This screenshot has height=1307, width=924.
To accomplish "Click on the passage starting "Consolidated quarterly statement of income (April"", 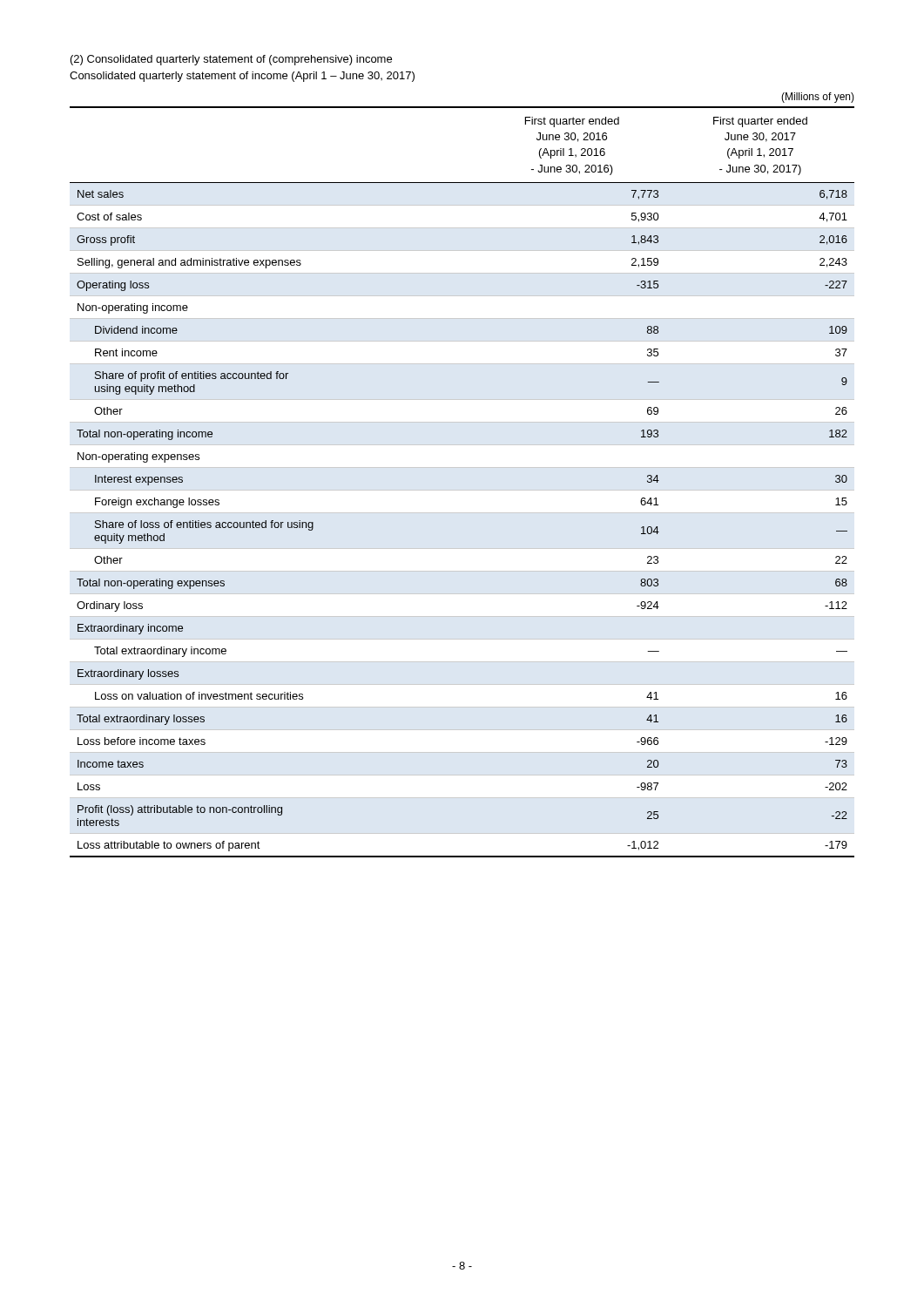I will (x=242, y=75).
